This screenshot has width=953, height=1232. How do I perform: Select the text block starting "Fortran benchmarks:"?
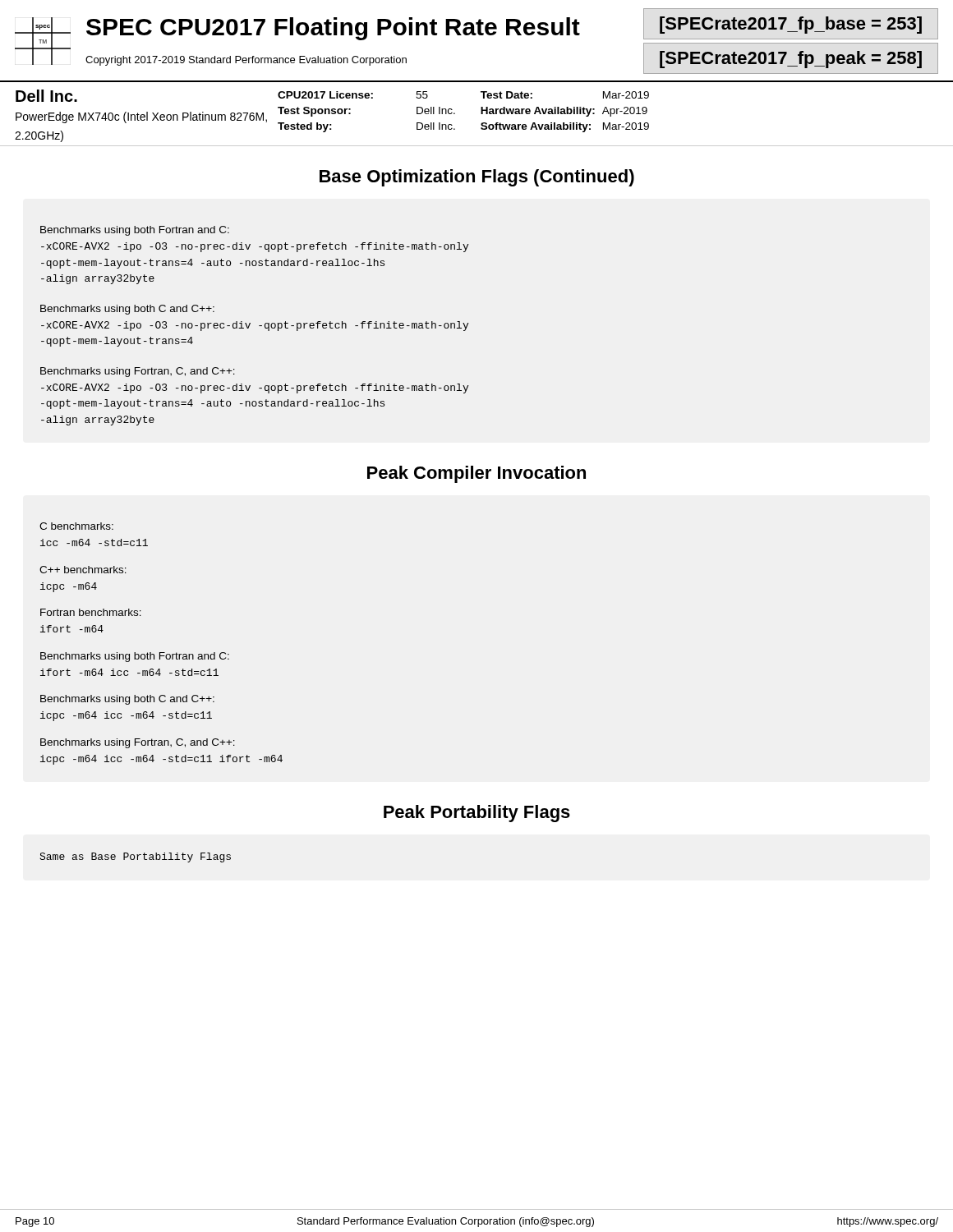click(x=91, y=612)
